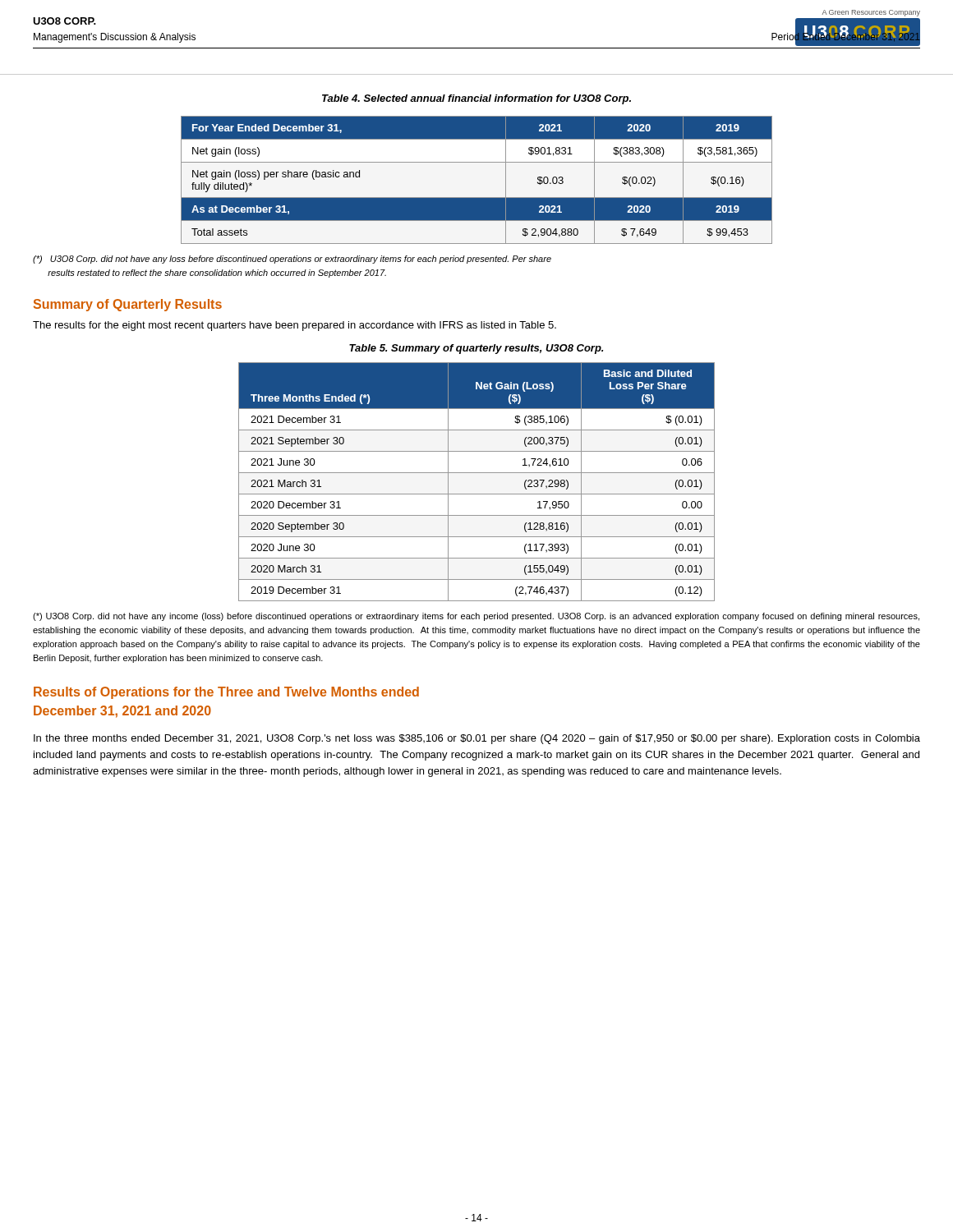Point to "Summary of Quarterly Results"
The image size is (953, 1232).
(127, 304)
